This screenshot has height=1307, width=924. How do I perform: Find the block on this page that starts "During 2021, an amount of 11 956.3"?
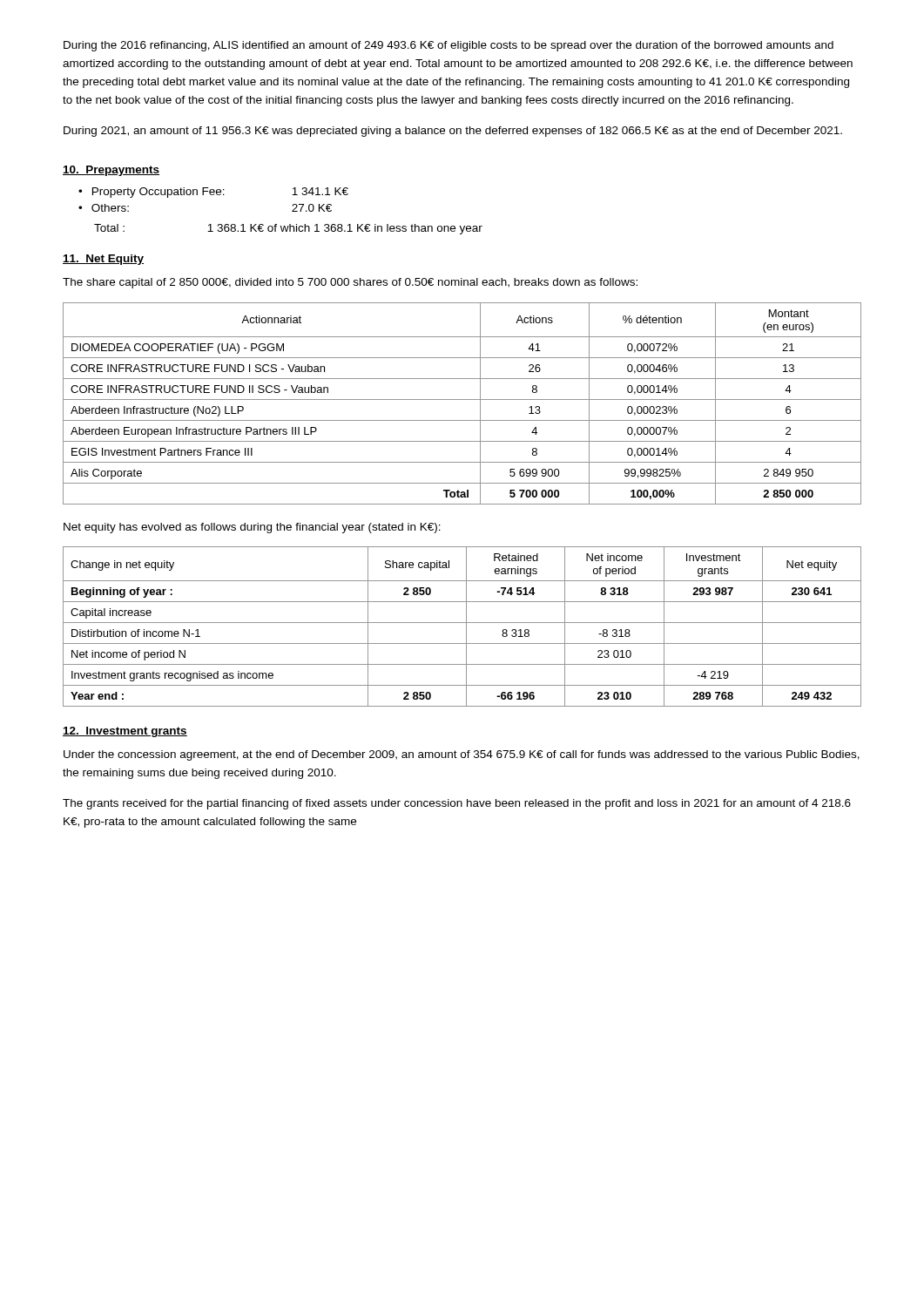pyautogui.click(x=453, y=130)
